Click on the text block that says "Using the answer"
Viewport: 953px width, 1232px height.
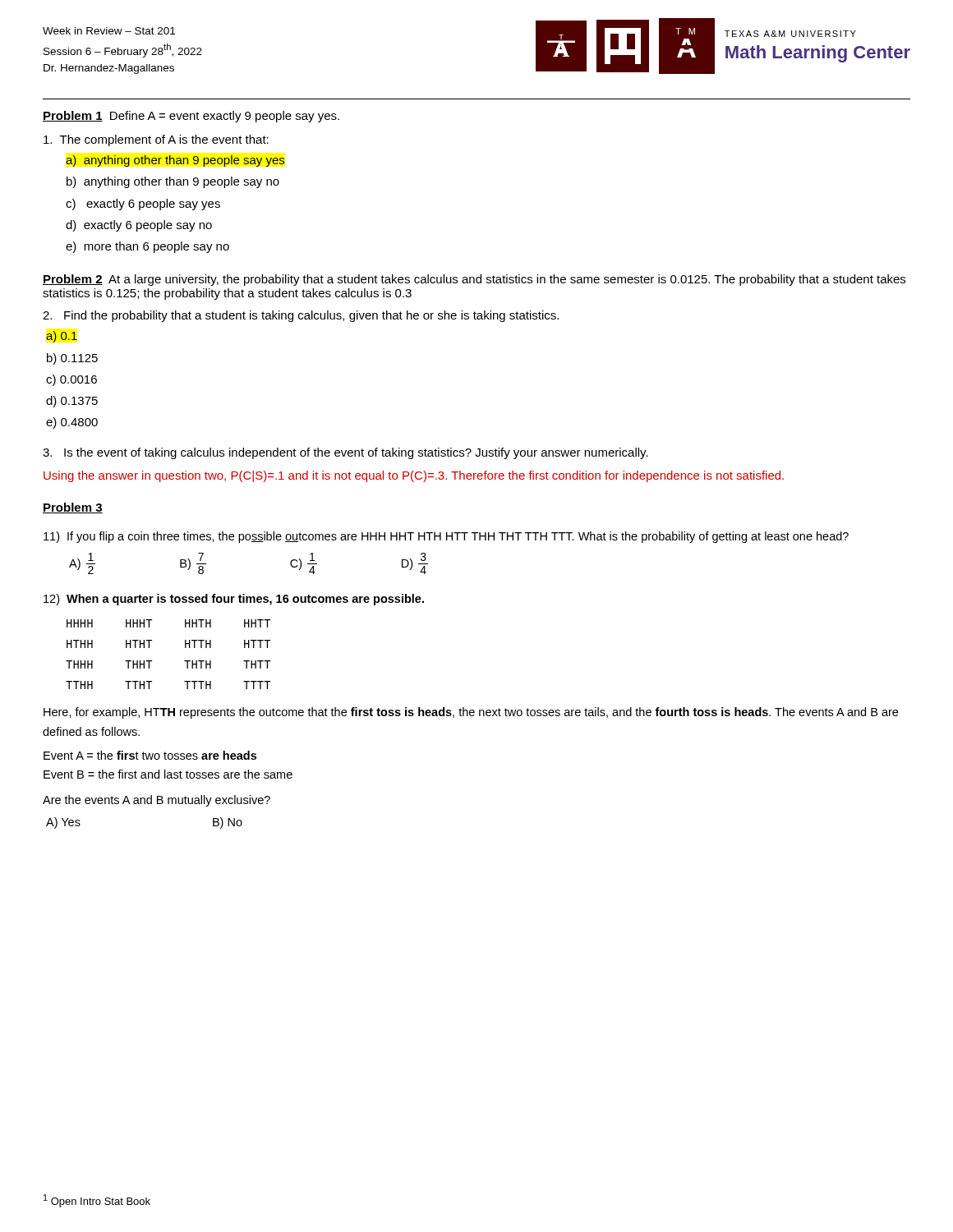[414, 475]
